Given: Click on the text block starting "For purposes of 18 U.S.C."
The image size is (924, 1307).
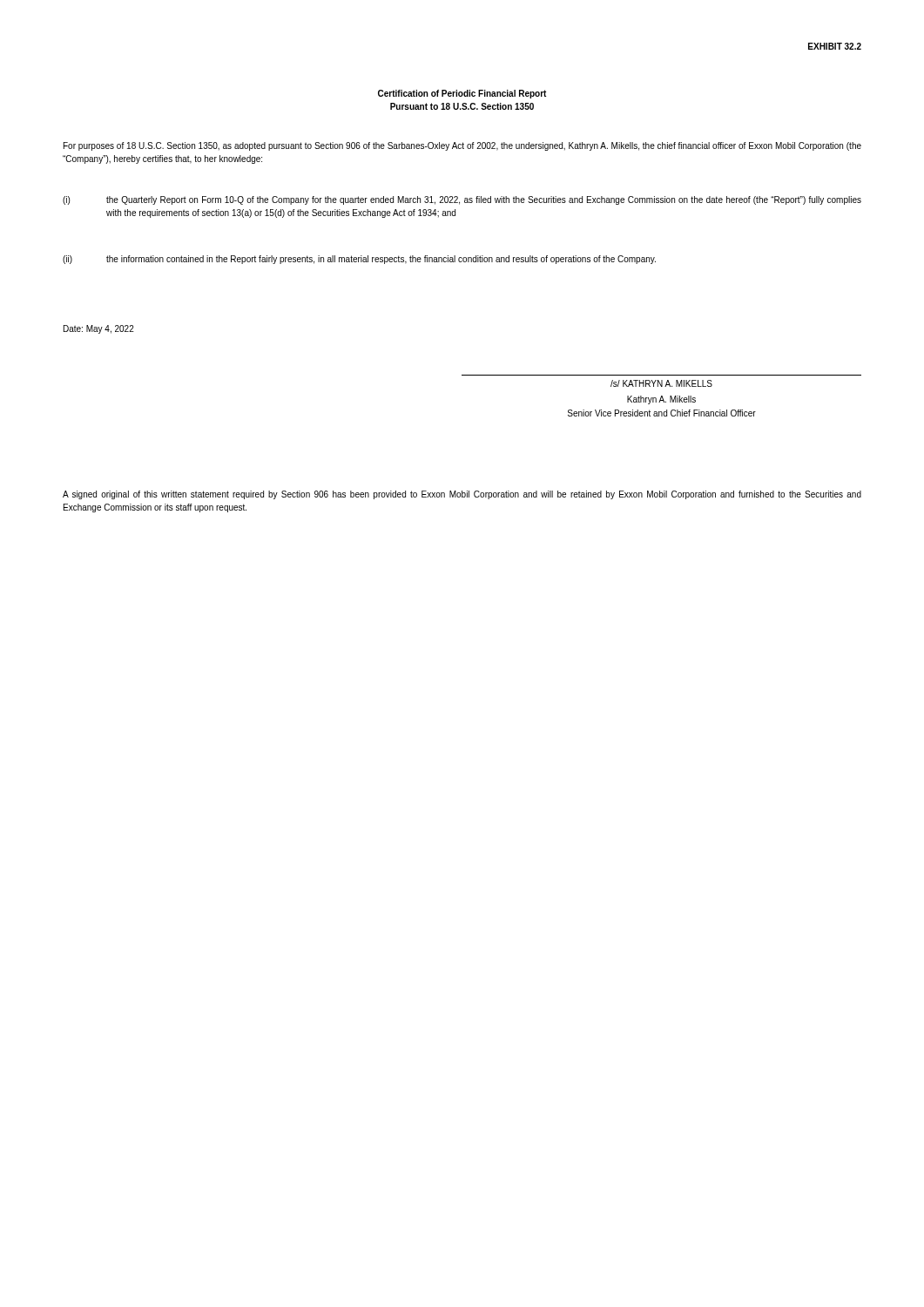Looking at the screenshot, I should click(462, 152).
